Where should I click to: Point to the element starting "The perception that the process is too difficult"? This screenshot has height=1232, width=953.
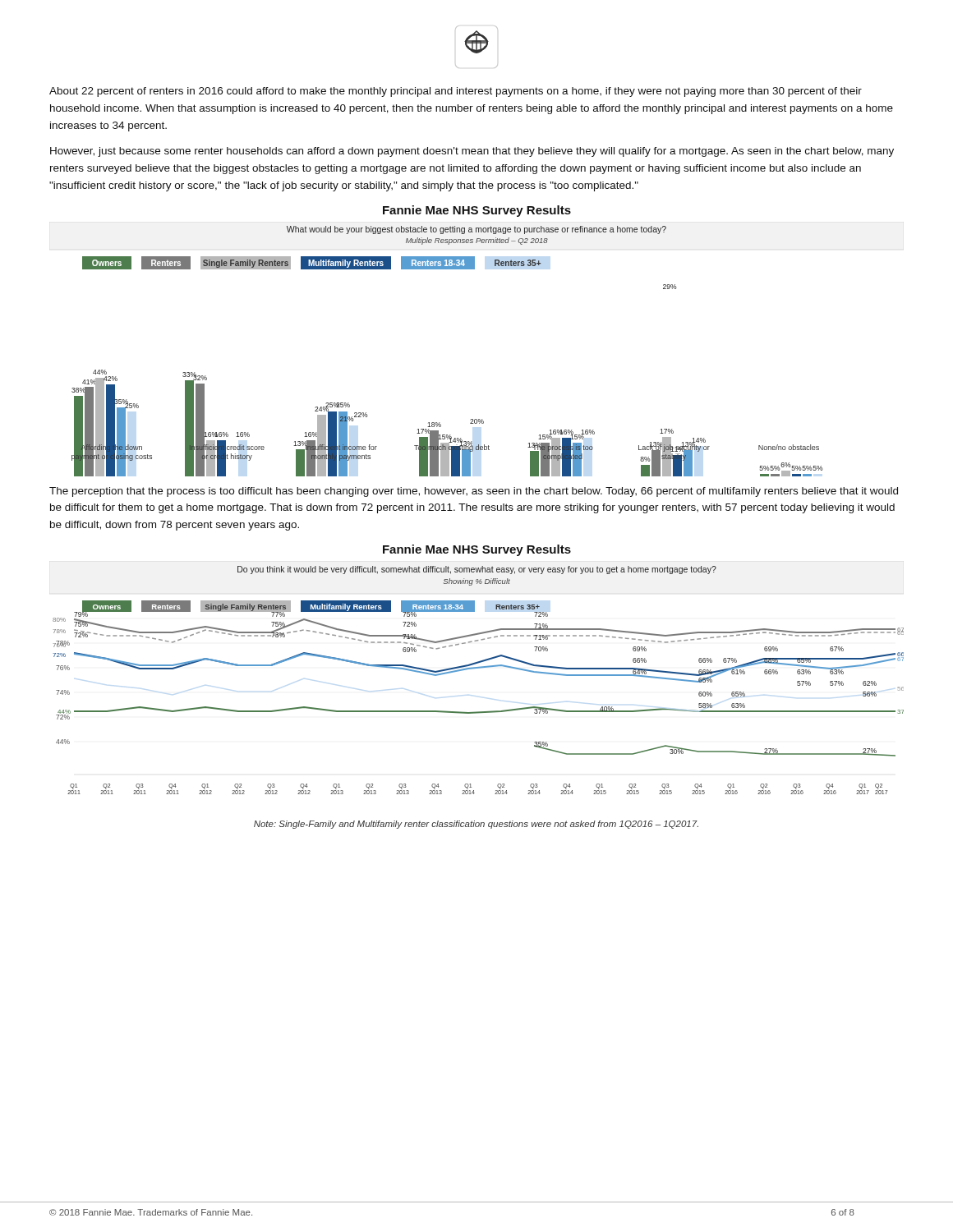click(x=474, y=508)
